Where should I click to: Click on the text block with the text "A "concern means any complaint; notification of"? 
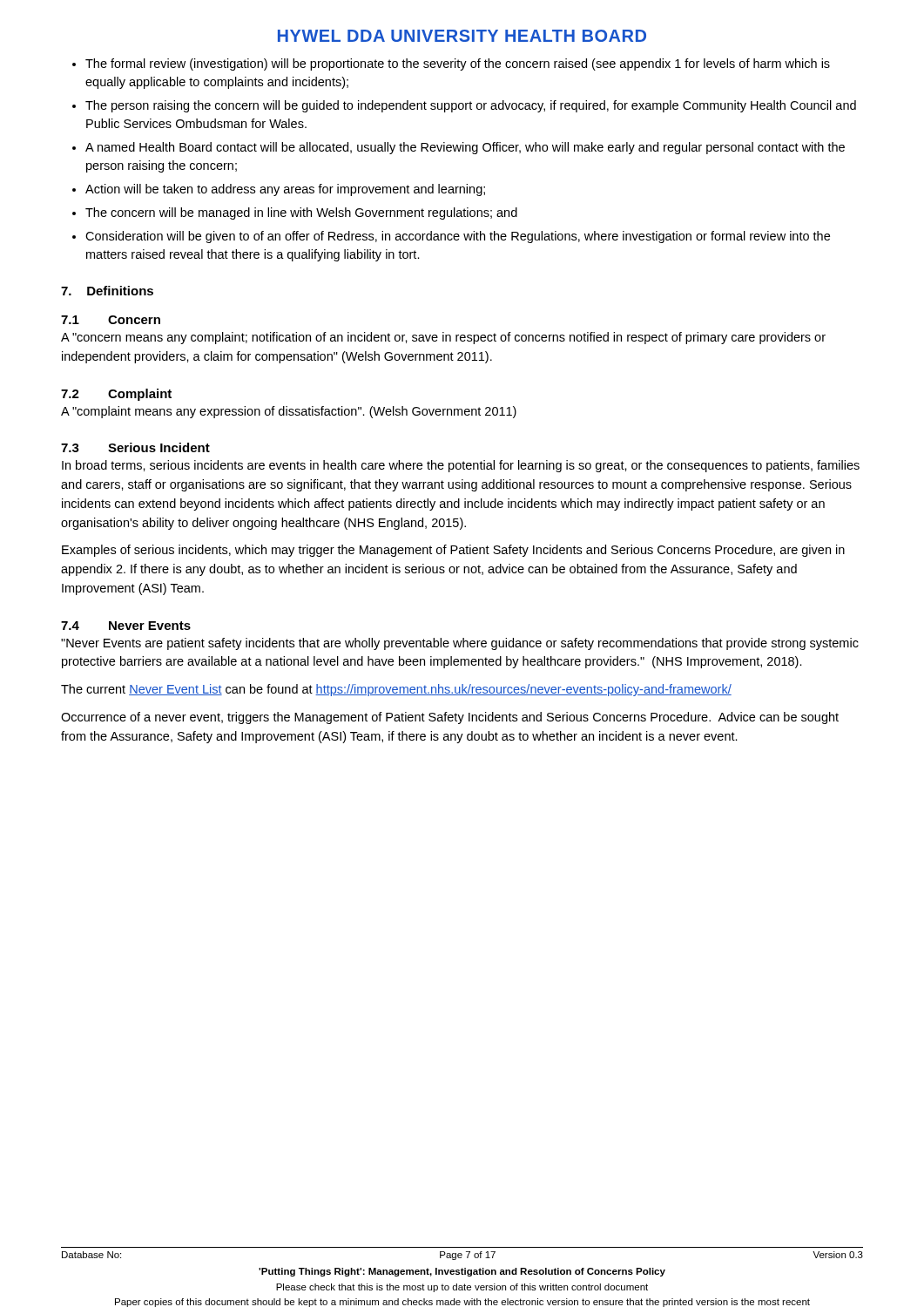443,347
